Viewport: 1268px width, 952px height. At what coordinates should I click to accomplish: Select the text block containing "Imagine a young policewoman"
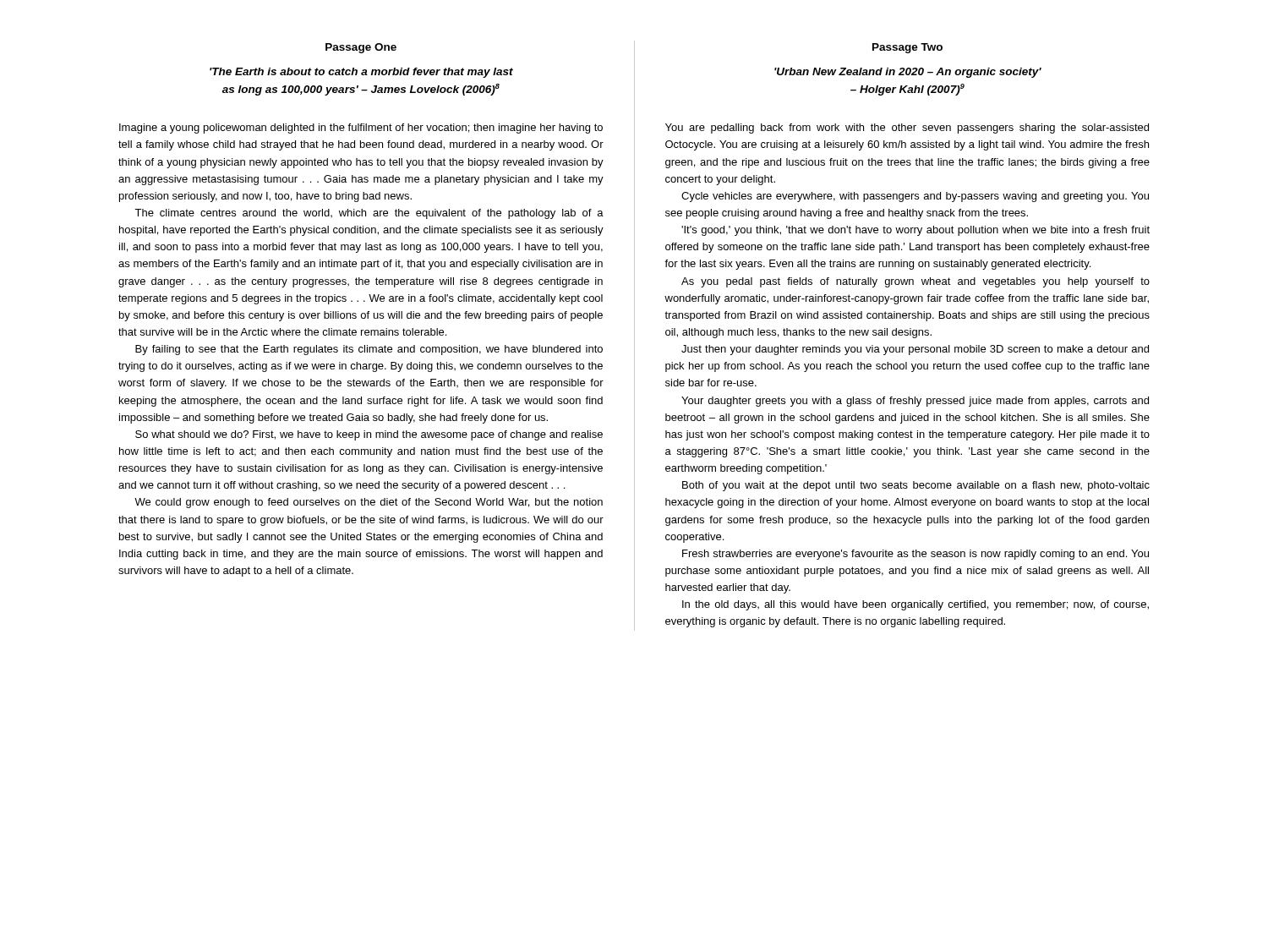[361, 349]
